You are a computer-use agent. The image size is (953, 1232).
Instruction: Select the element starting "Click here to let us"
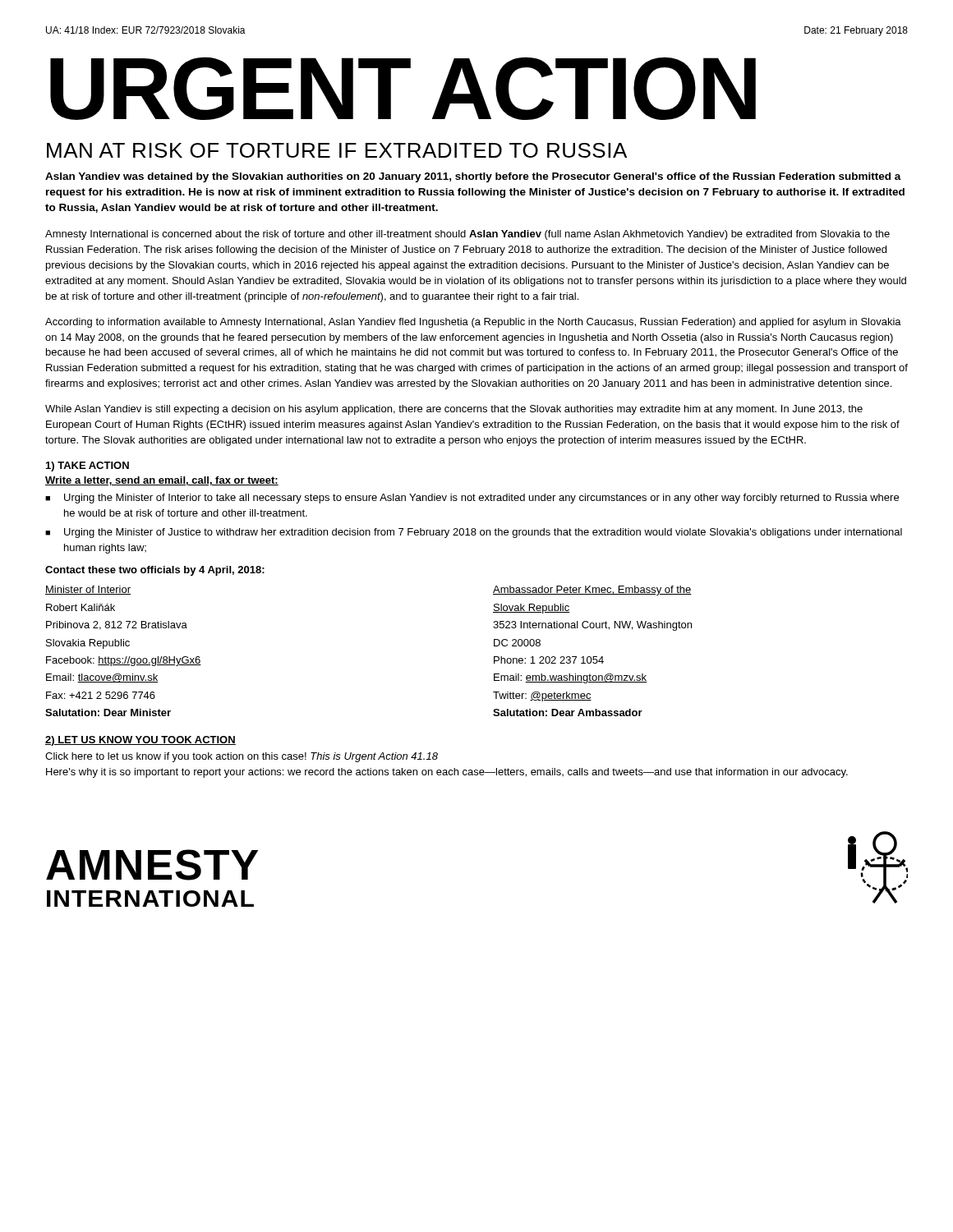447,764
